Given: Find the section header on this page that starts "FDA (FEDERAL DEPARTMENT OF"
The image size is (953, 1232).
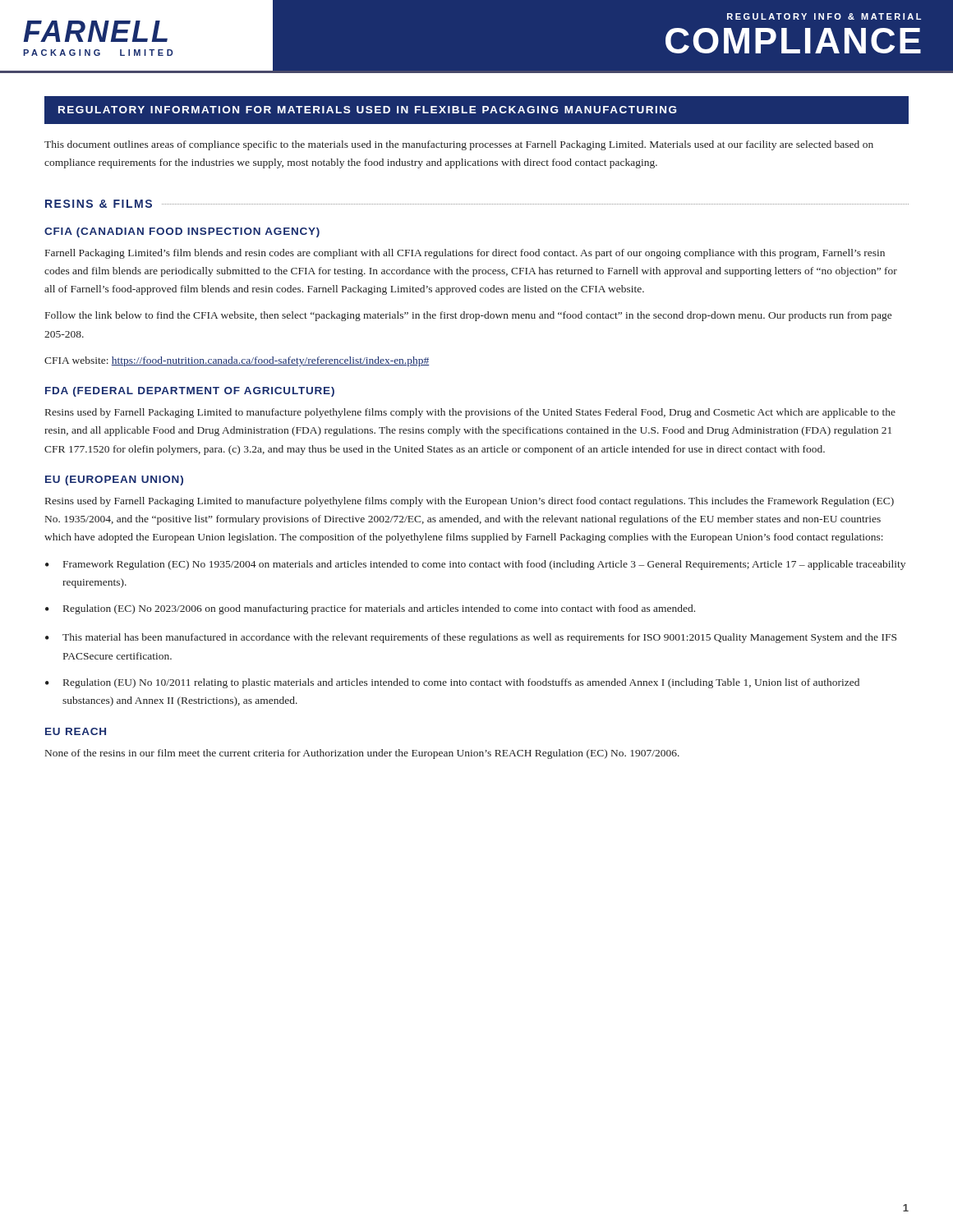Looking at the screenshot, I should 190,391.
